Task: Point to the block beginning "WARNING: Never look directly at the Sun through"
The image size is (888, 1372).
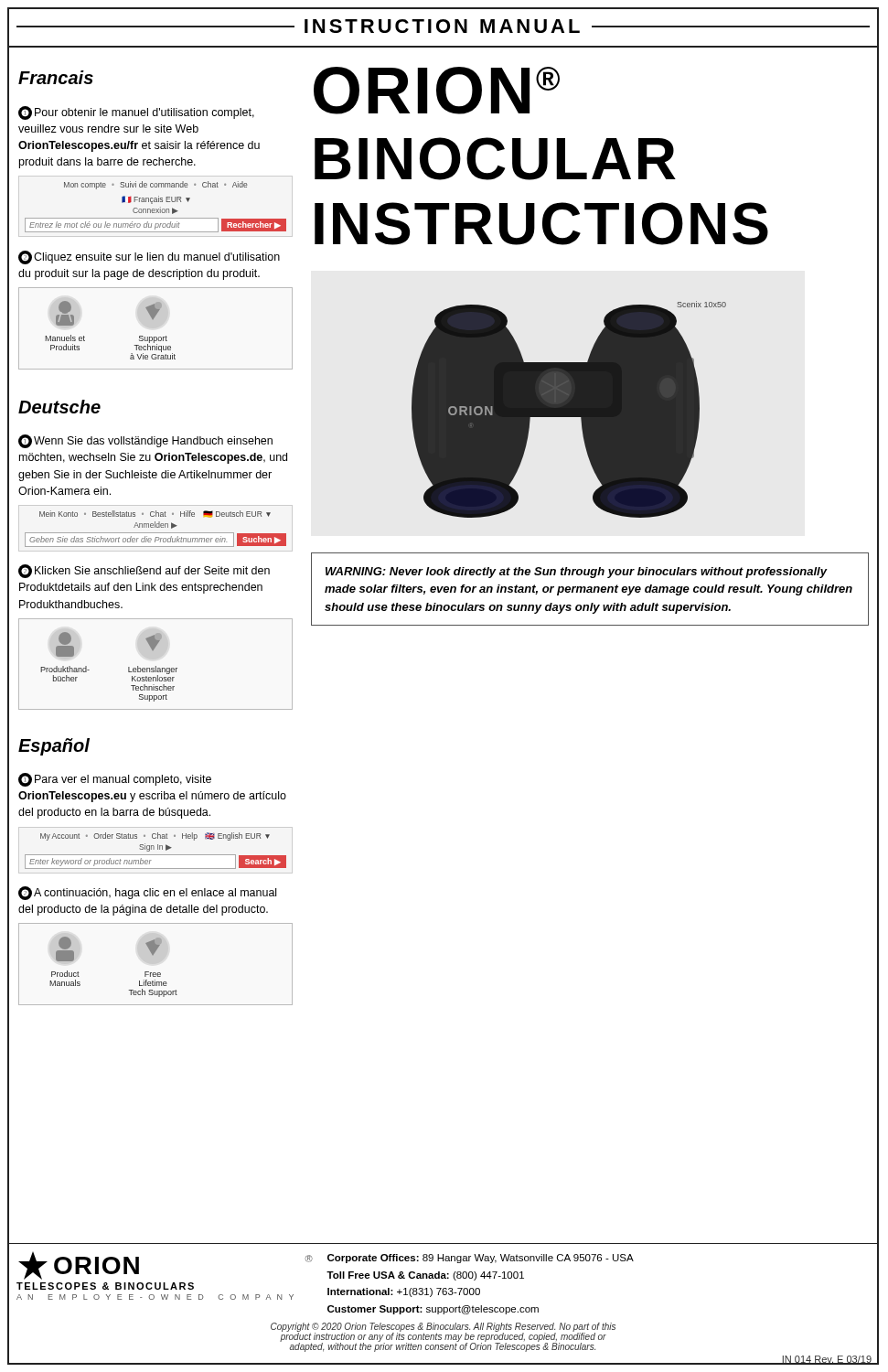Action: coord(590,589)
